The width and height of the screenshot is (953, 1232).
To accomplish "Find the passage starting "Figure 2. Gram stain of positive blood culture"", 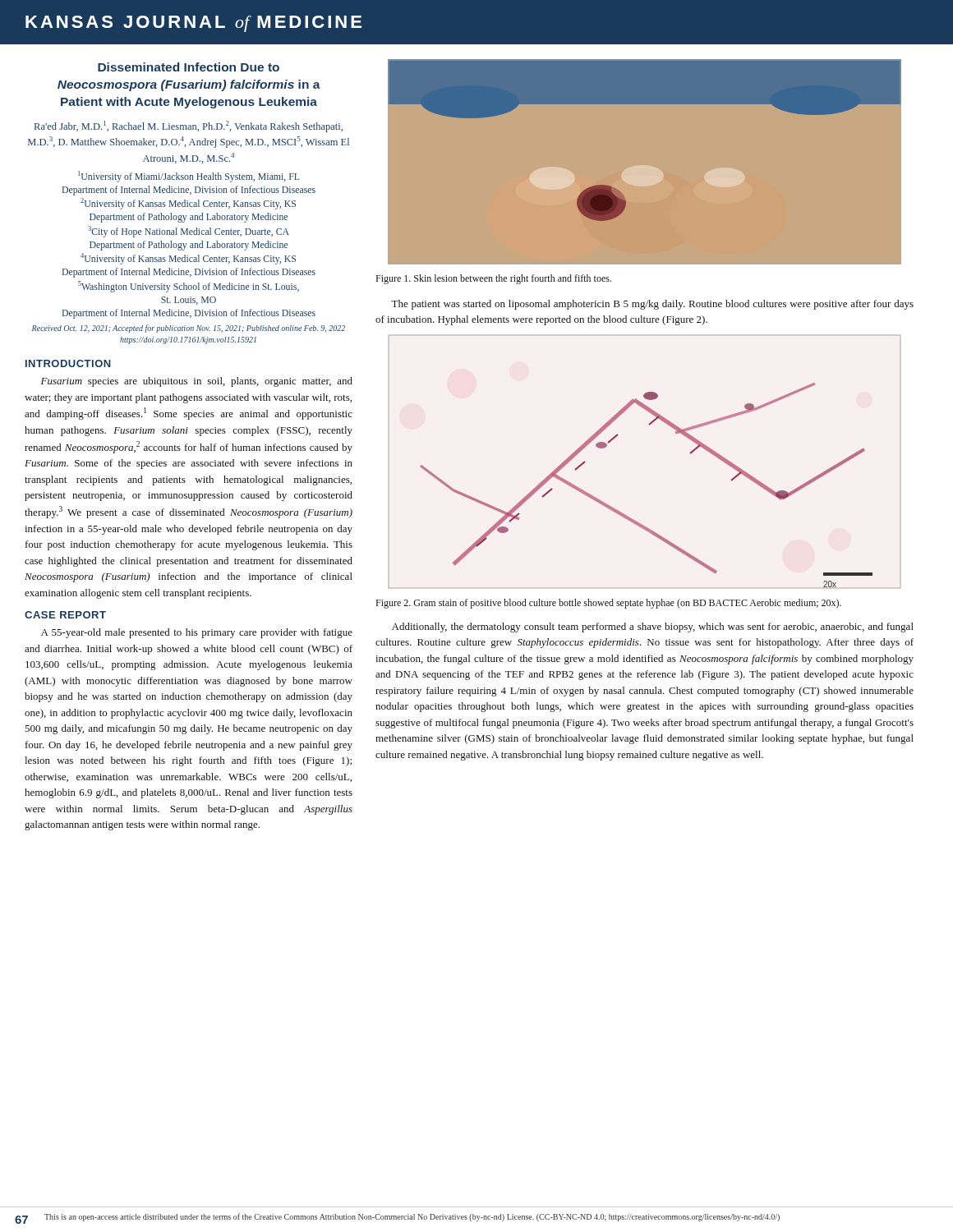I will tap(609, 603).
